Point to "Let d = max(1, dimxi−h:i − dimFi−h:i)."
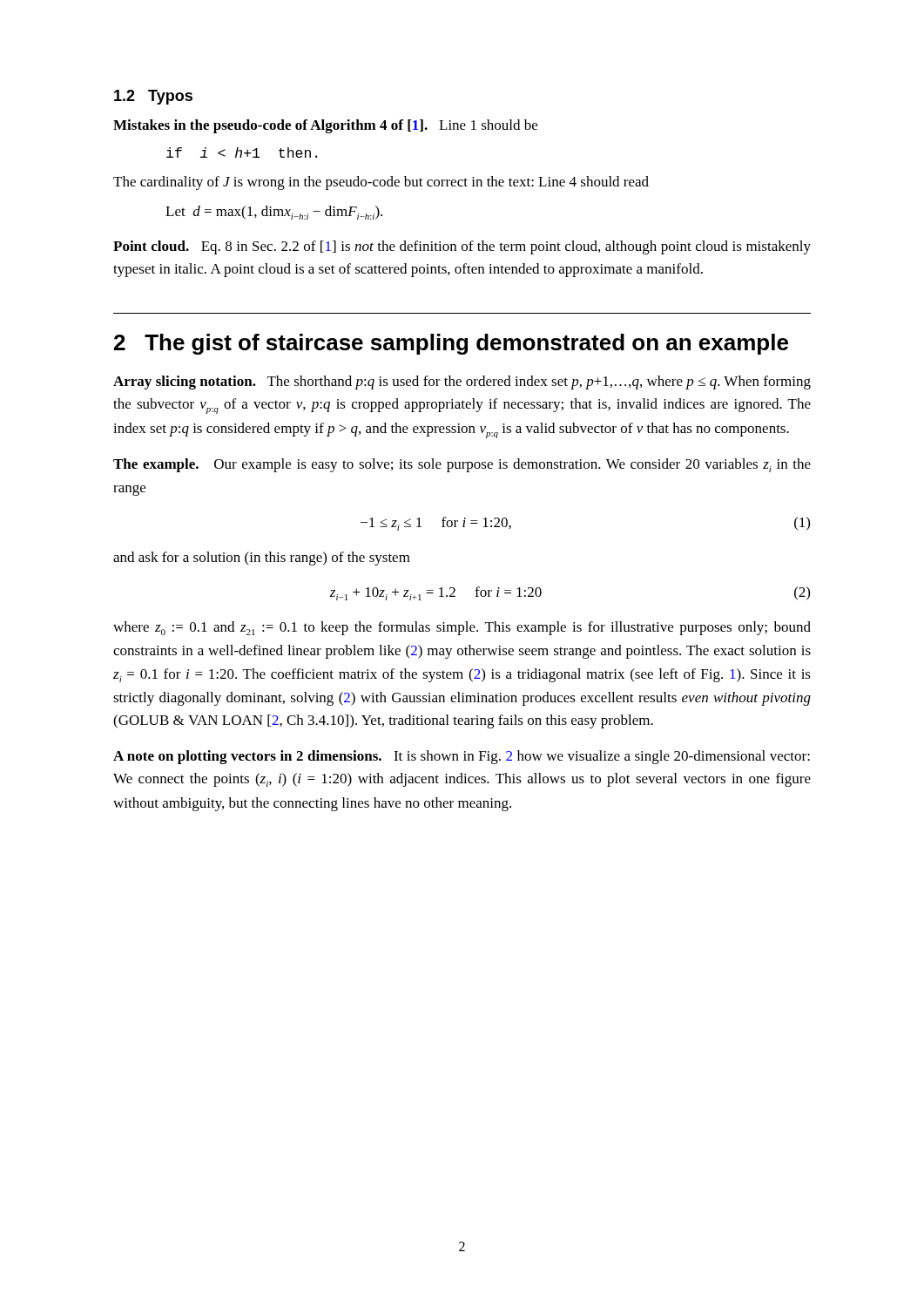The height and width of the screenshot is (1307, 924). (x=274, y=212)
